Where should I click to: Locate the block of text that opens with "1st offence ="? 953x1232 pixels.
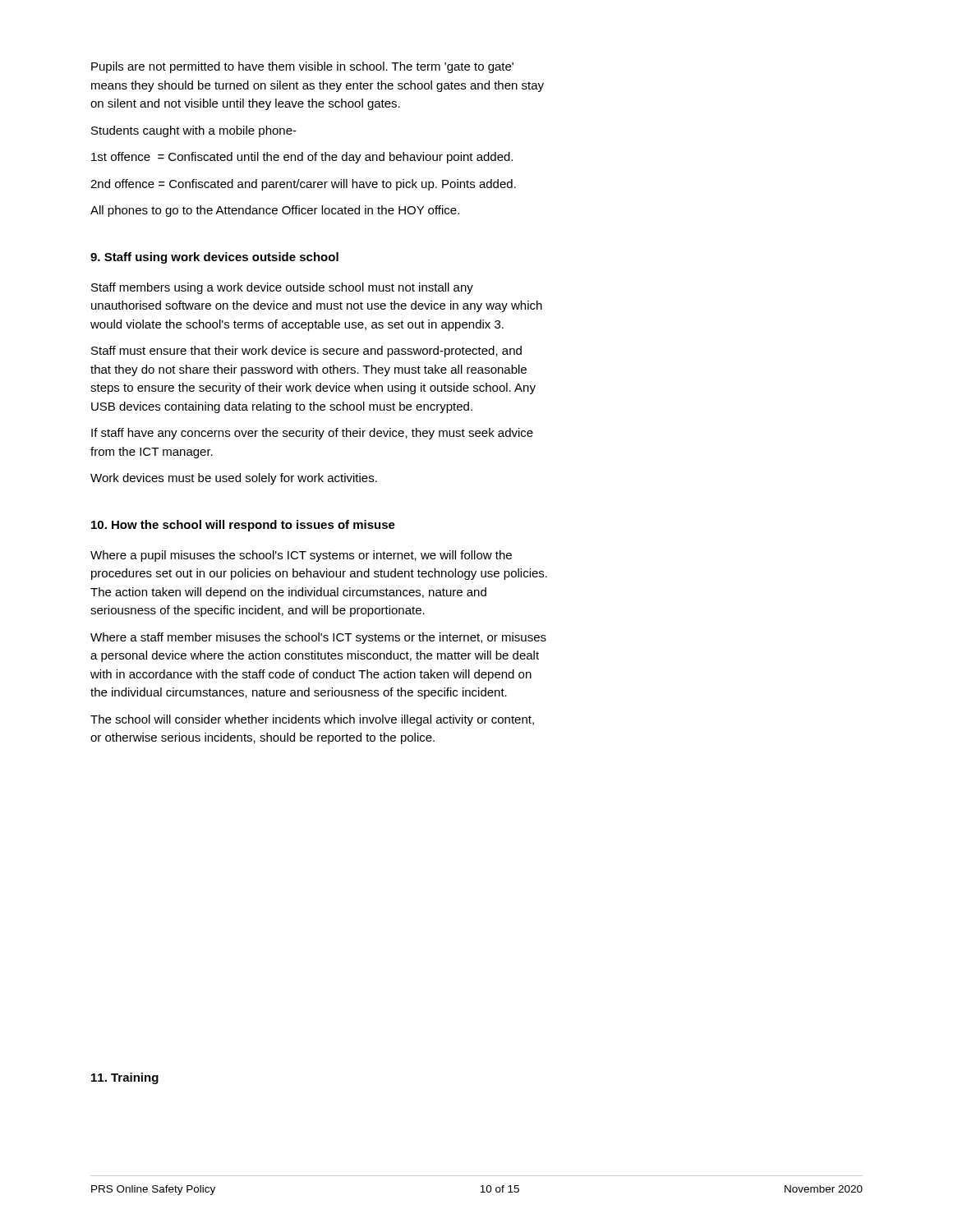point(302,156)
